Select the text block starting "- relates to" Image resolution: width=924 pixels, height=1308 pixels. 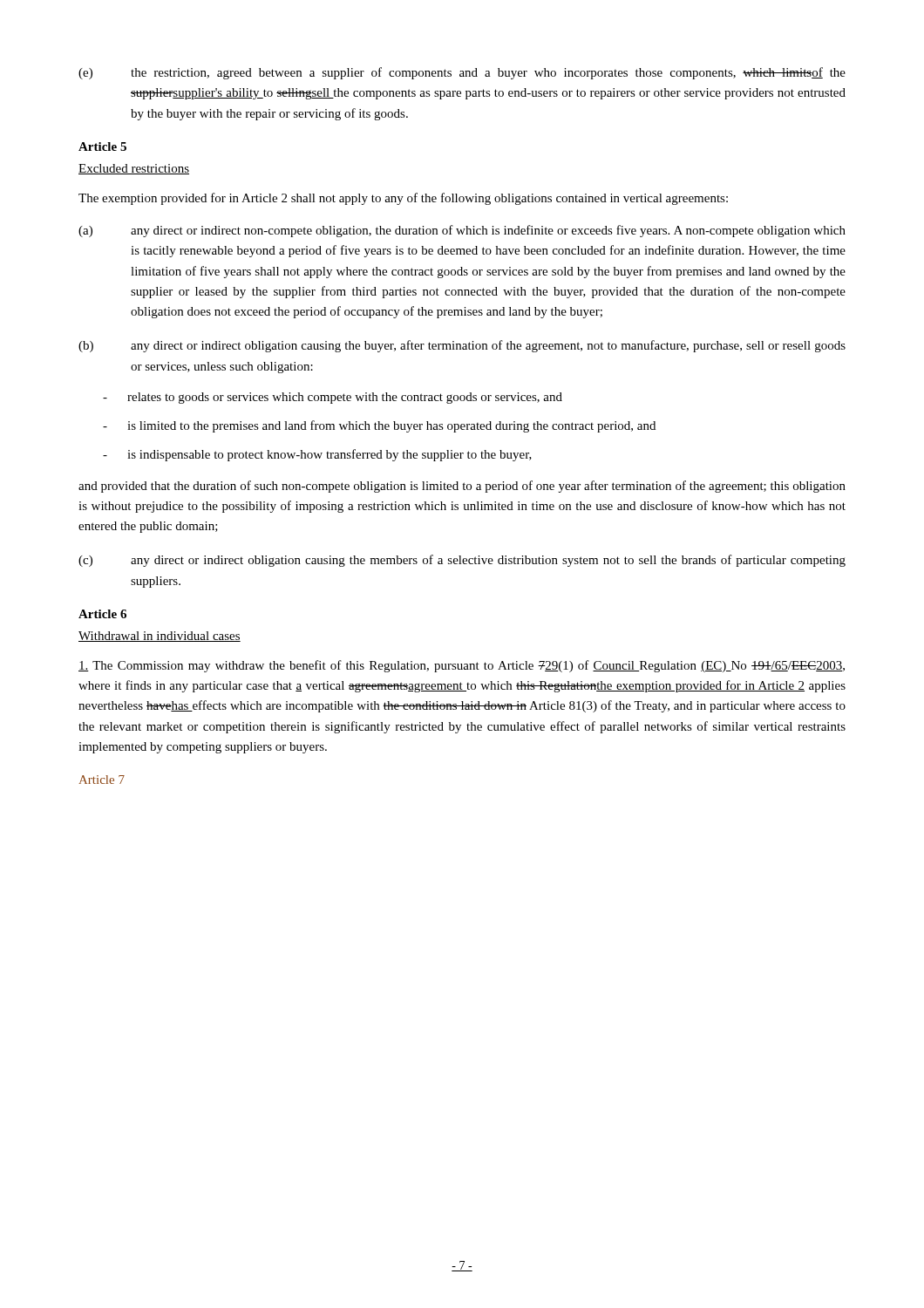[x=474, y=397]
